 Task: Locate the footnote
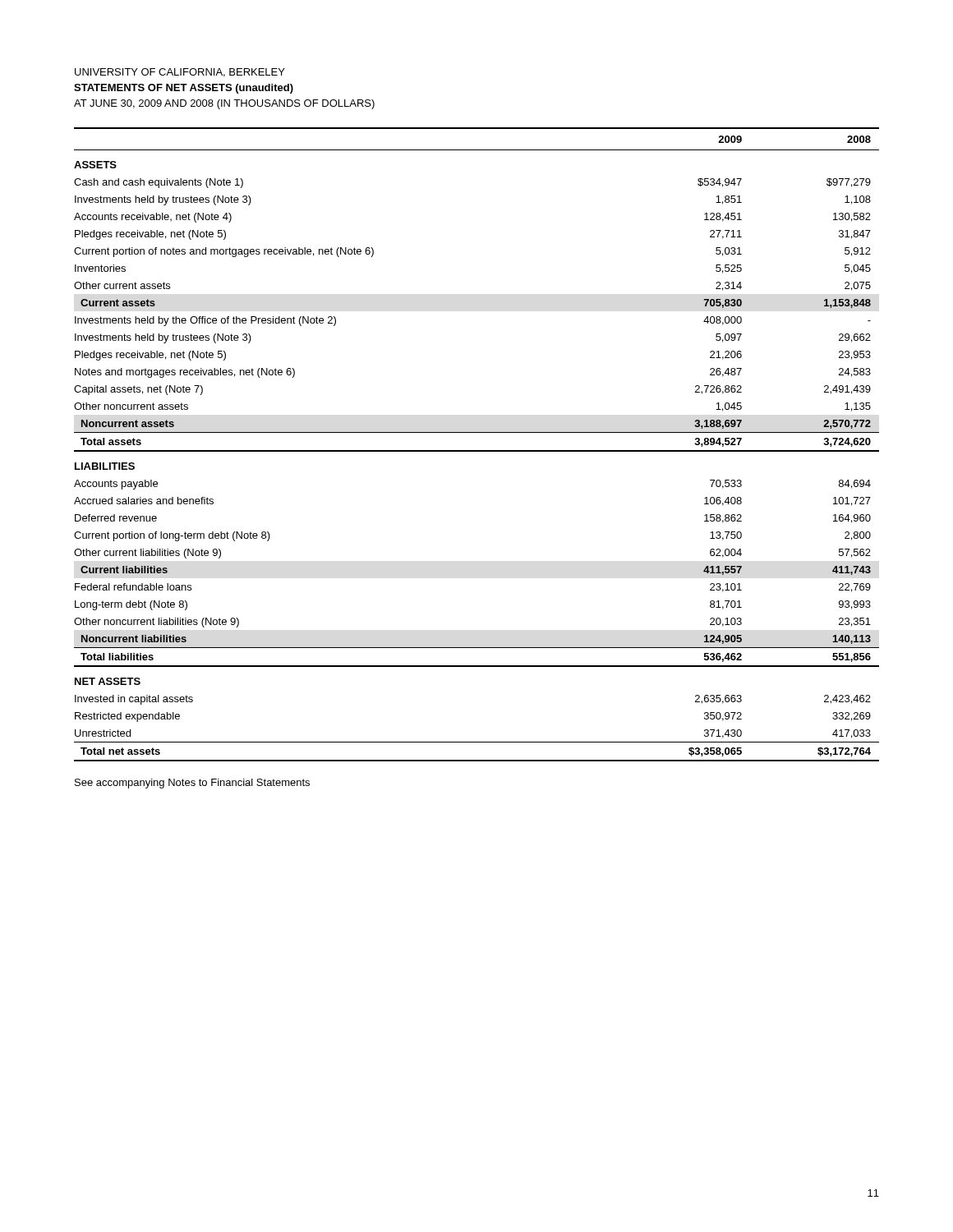192,782
